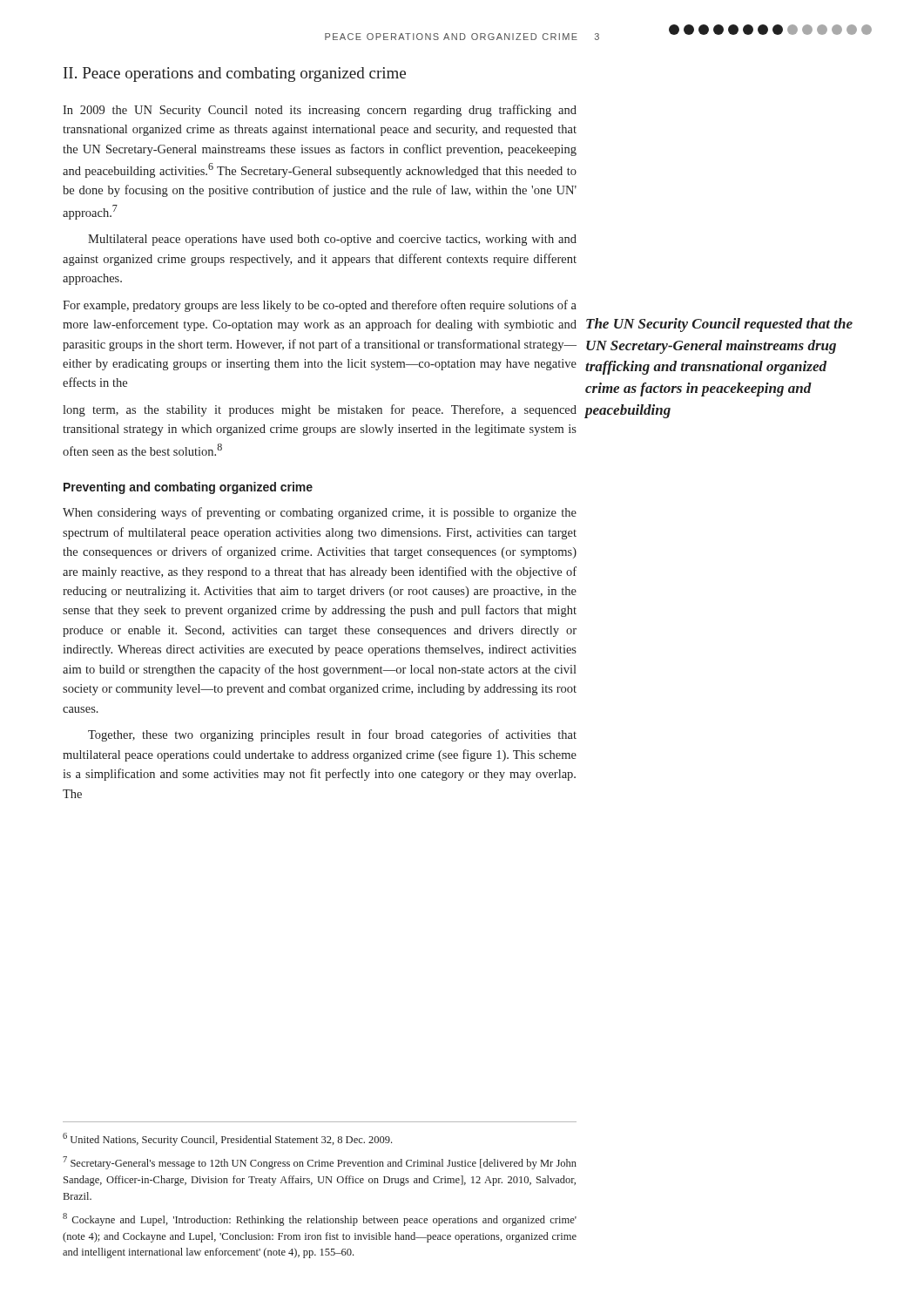The height and width of the screenshot is (1307, 924).
Task: Select the block starting "Multilateral peace operations"
Action: click(x=320, y=345)
